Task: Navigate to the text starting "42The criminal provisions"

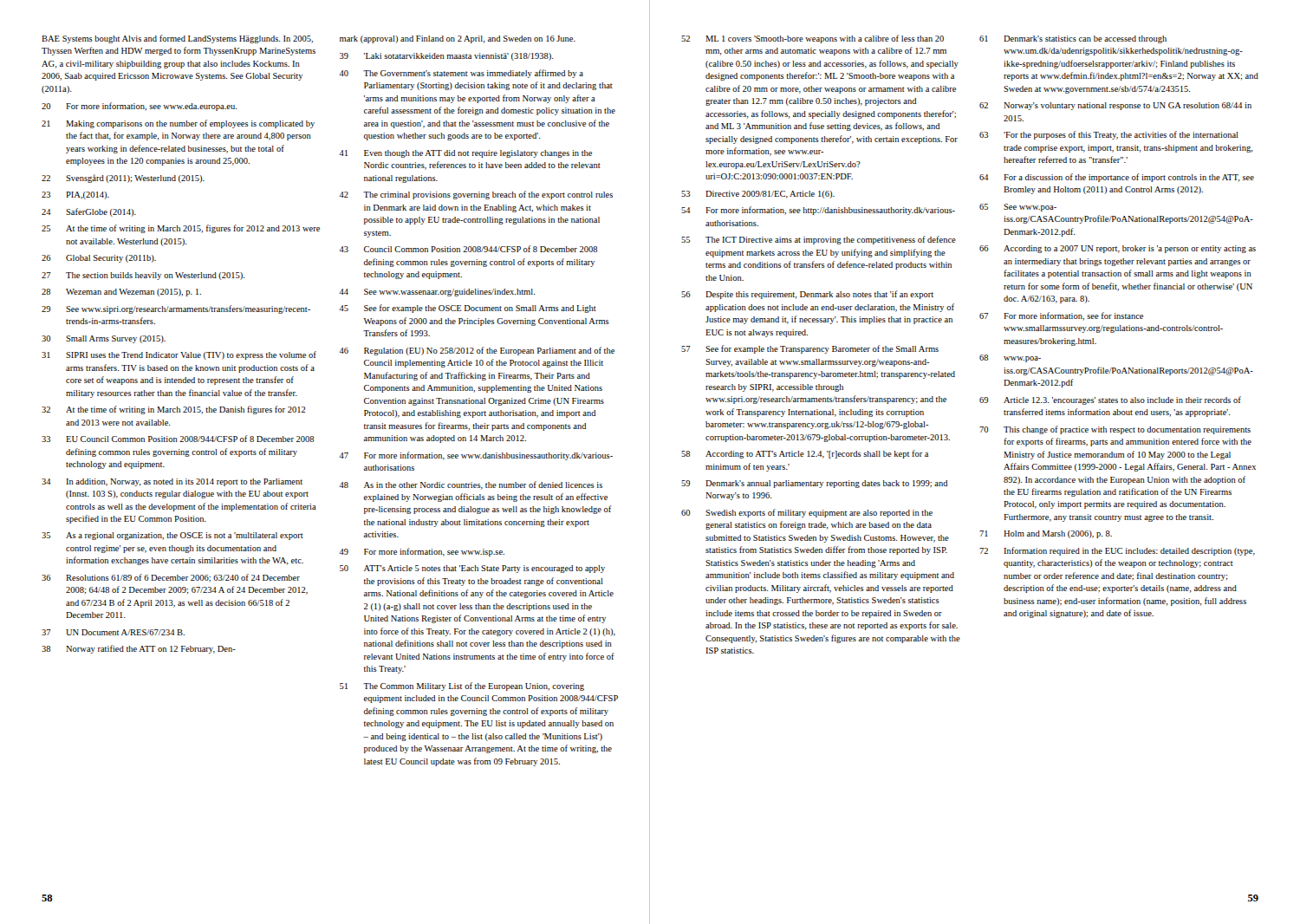Action: tap(479, 214)
